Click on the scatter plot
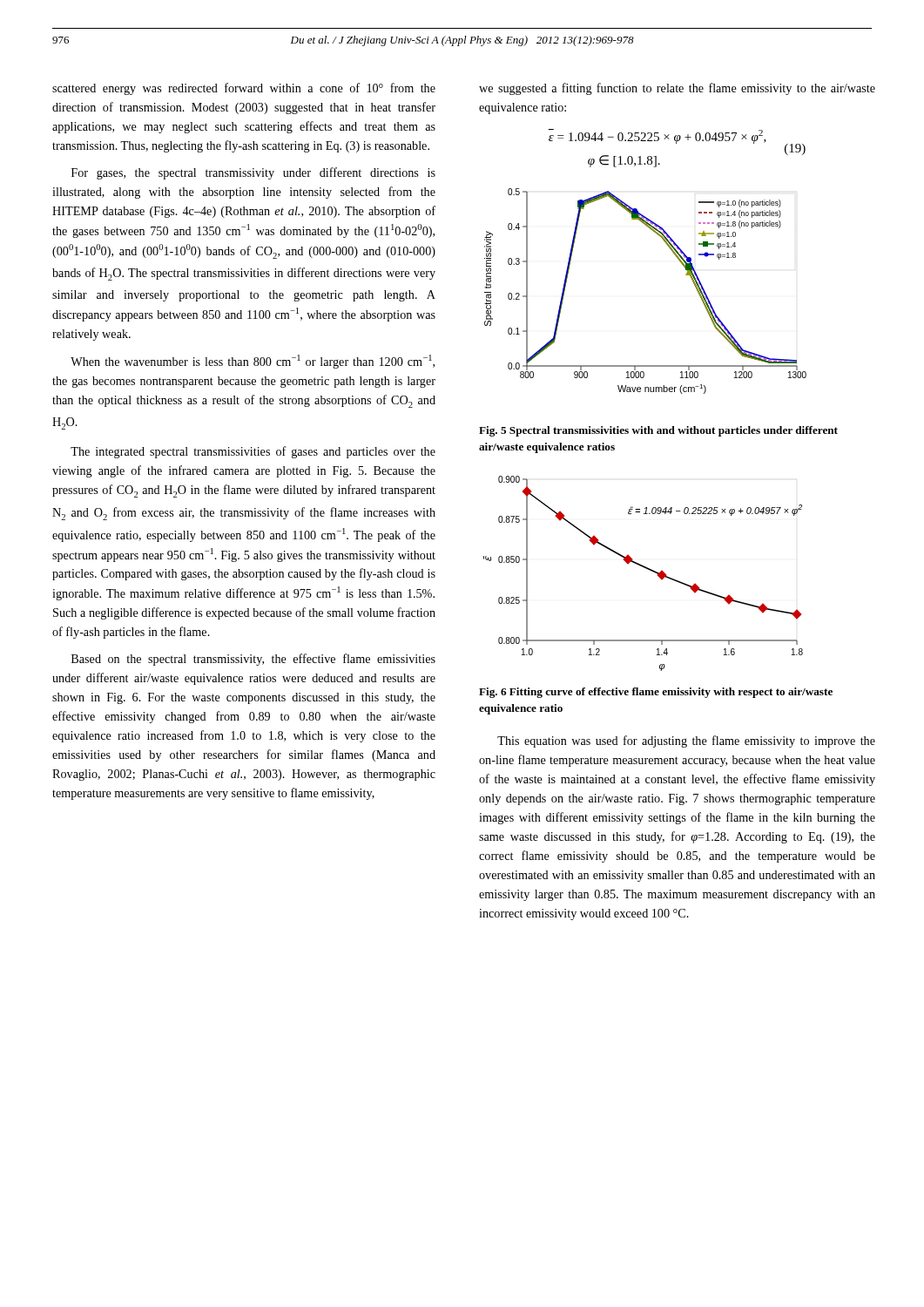Viewport: 924px width, 1307px height. [677, 575]
